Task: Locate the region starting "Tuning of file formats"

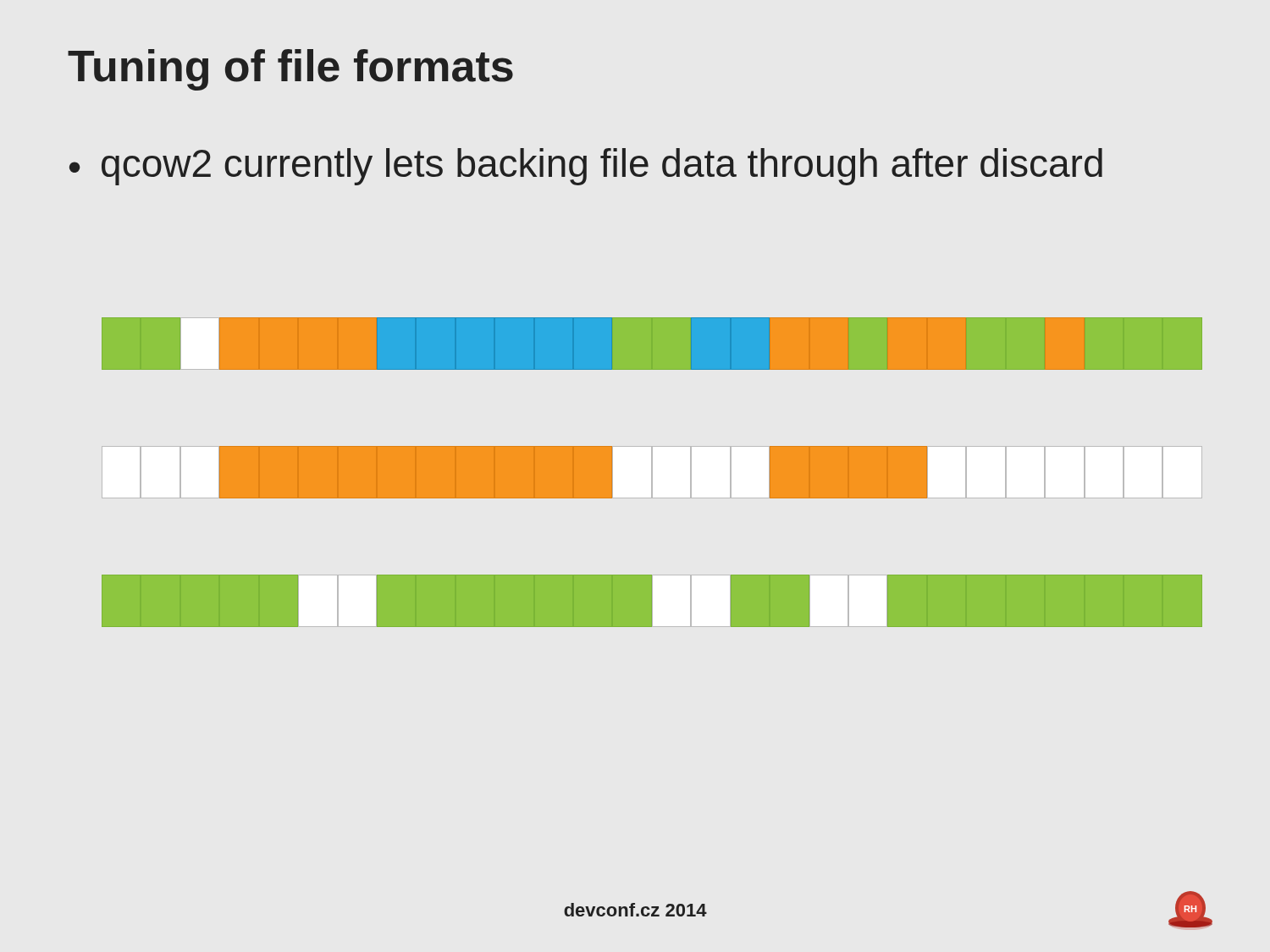Action: point(291,66)
